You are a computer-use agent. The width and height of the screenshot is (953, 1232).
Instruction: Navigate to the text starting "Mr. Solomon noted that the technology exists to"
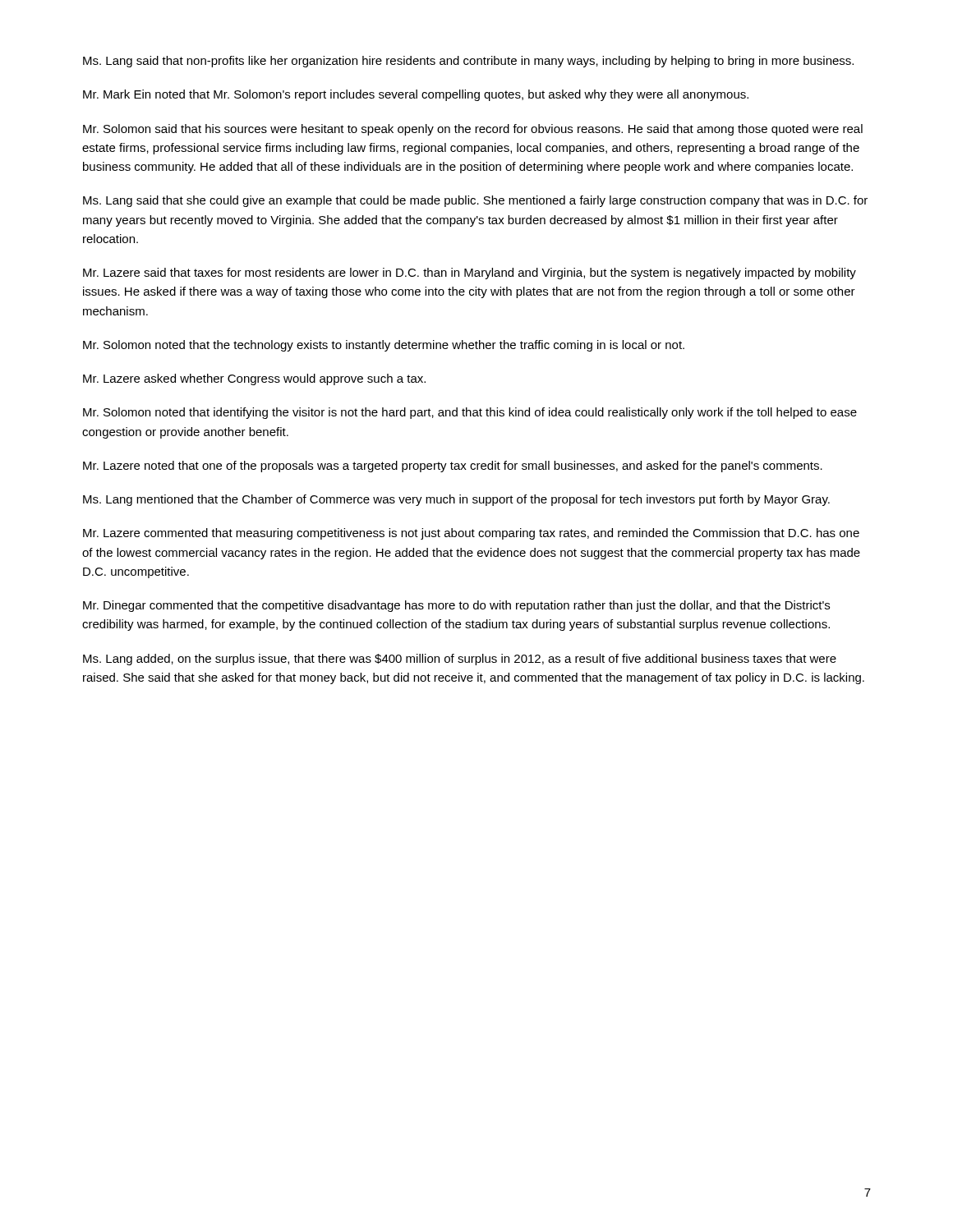point(384,344)
